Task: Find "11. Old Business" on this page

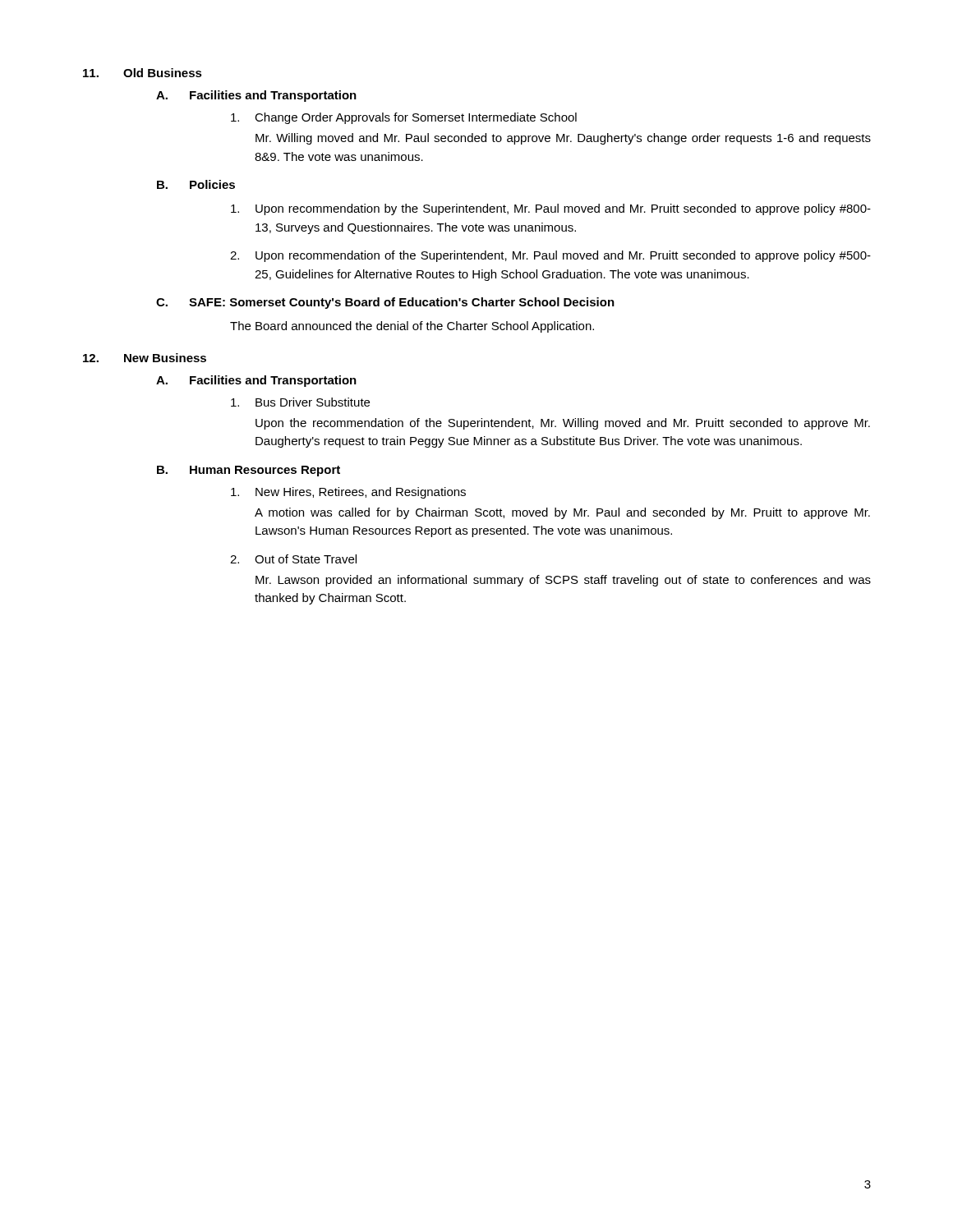Action: point(142,73)
